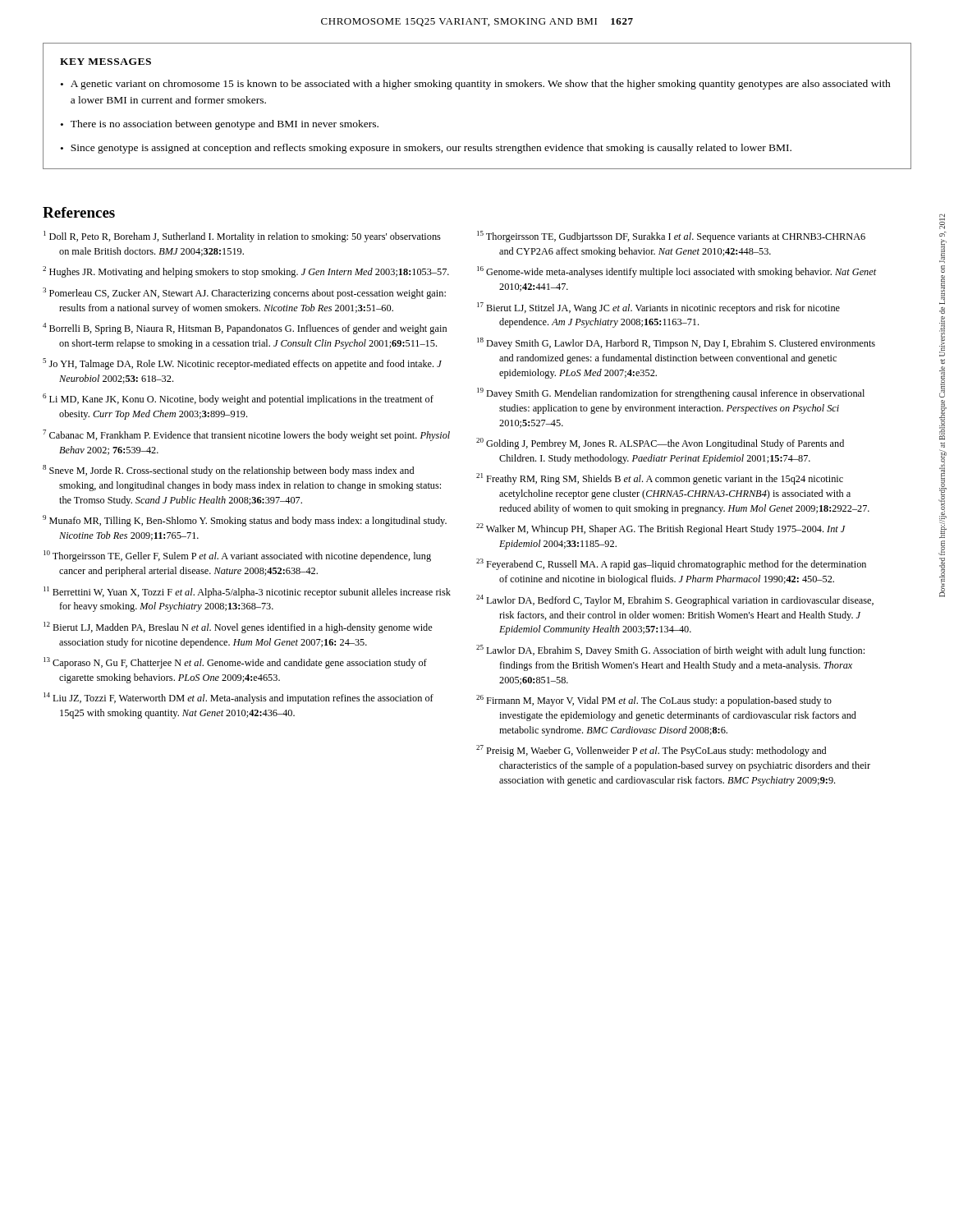Click on the text starting "20 Golding J,"
The image size is (954, 1232).
[660, 450]
